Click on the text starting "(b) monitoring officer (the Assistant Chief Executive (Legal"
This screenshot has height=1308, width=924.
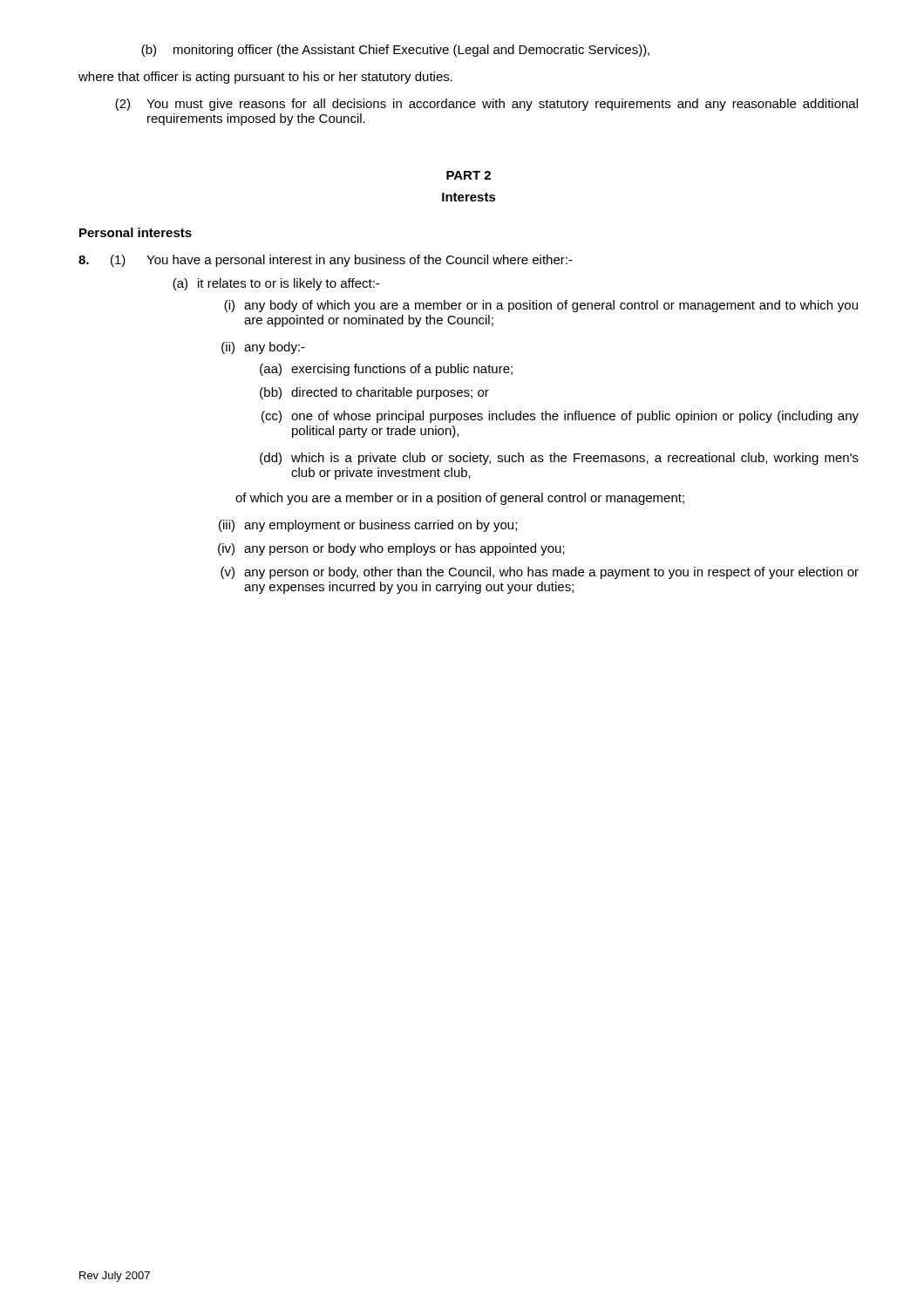tap(469, 49)
